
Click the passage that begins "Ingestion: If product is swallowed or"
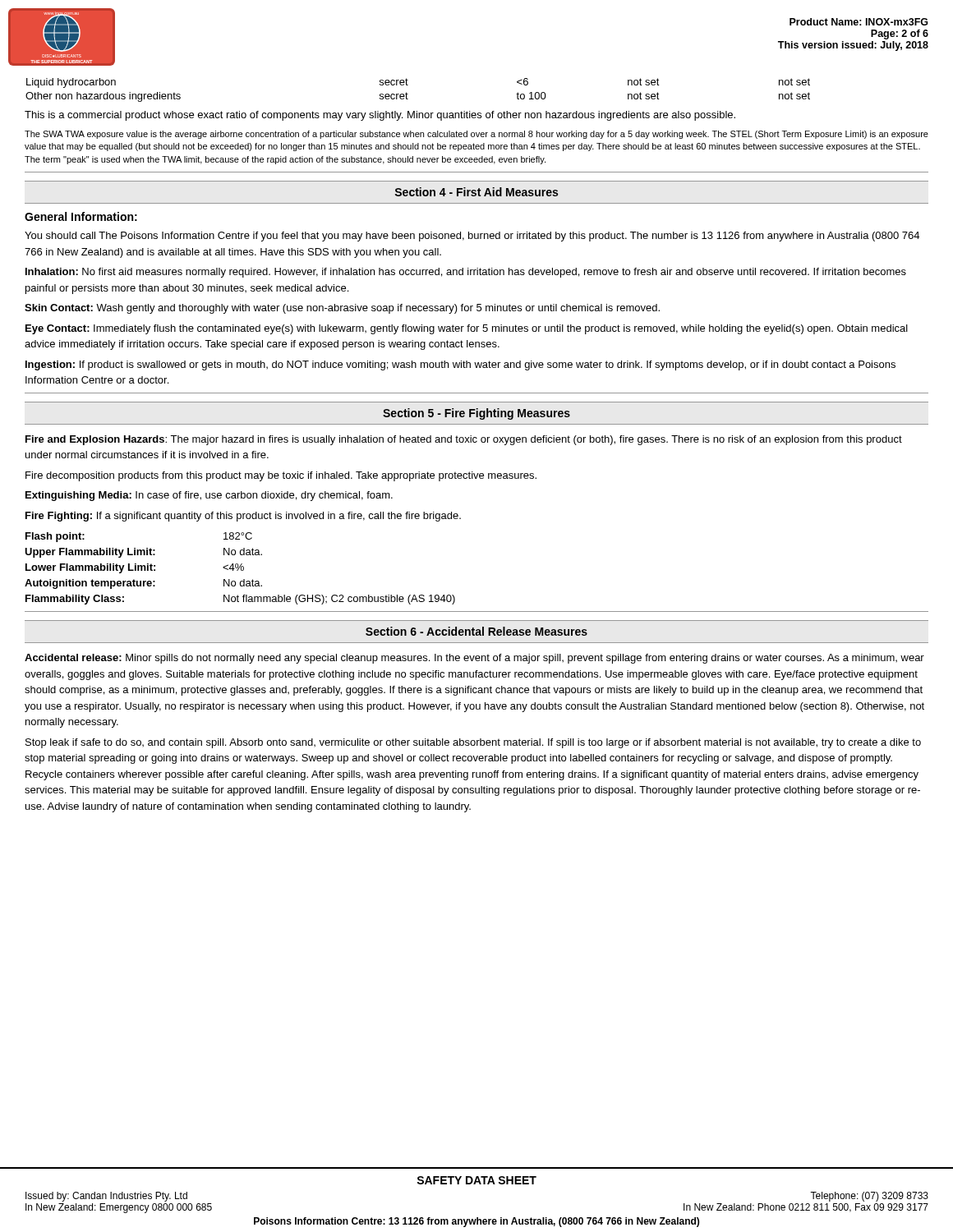[x=460, y=372]
